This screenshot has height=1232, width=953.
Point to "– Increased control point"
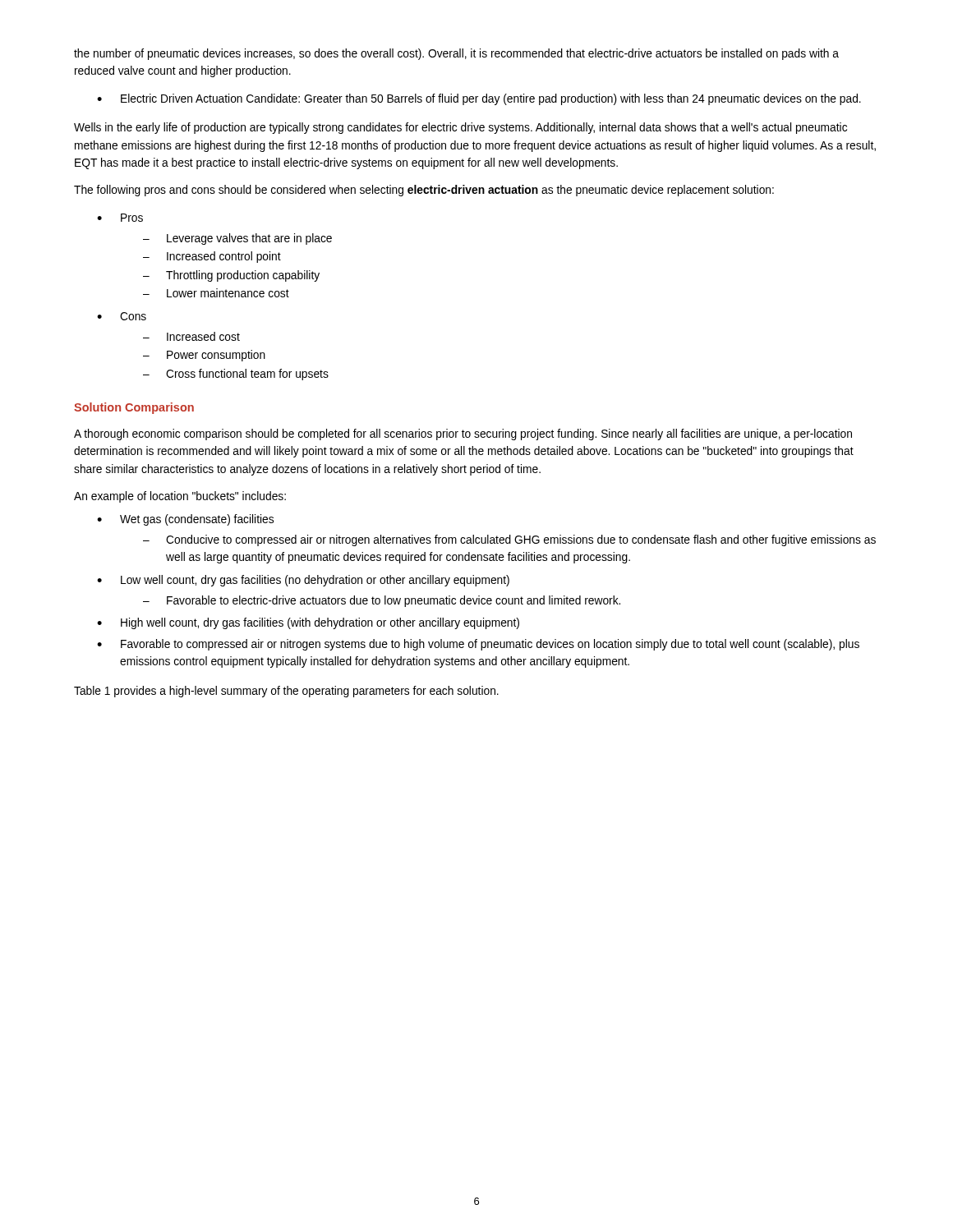coord(212,257)
